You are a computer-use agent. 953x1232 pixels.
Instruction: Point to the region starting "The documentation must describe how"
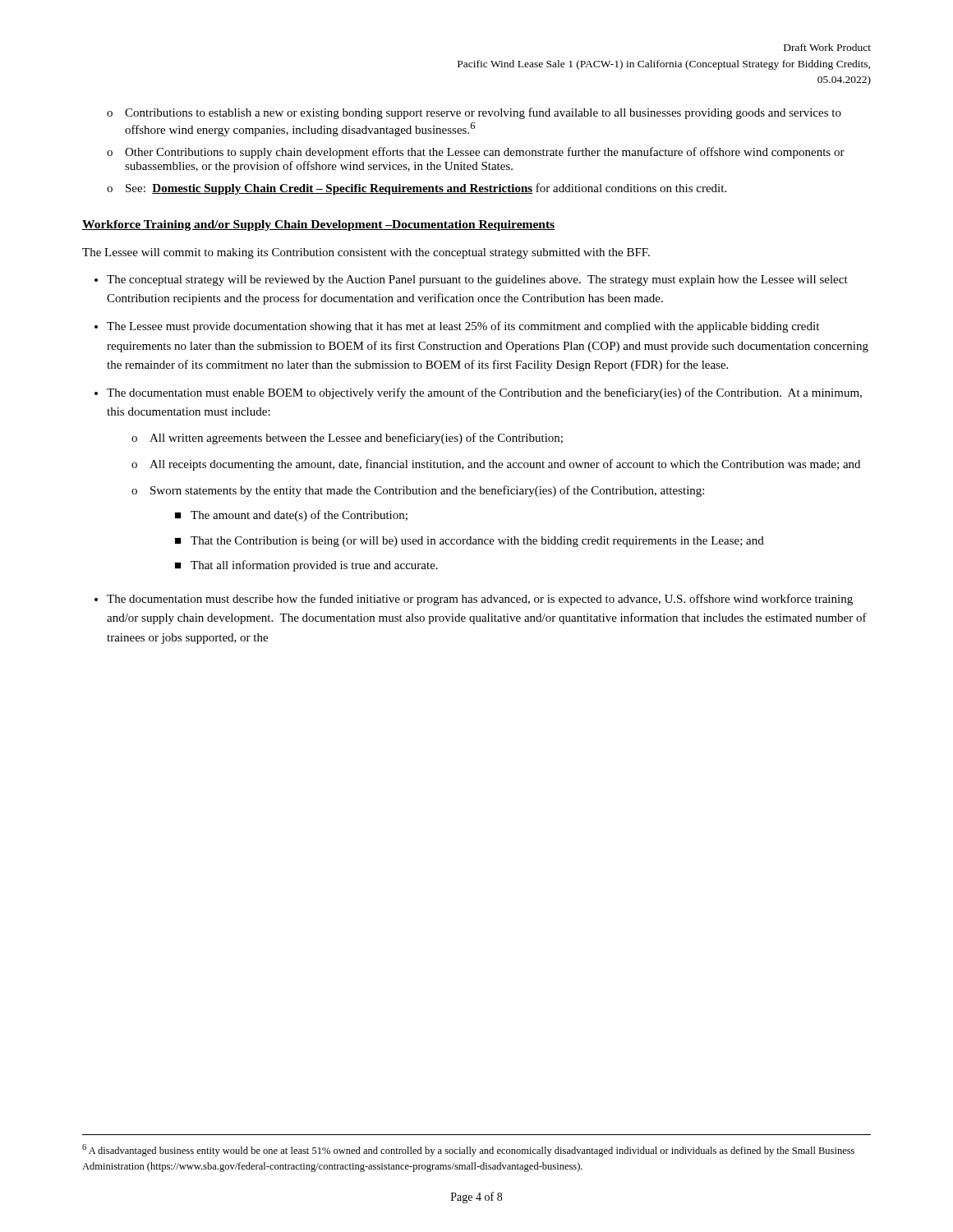pyautogui.click(x=487, y=618)
